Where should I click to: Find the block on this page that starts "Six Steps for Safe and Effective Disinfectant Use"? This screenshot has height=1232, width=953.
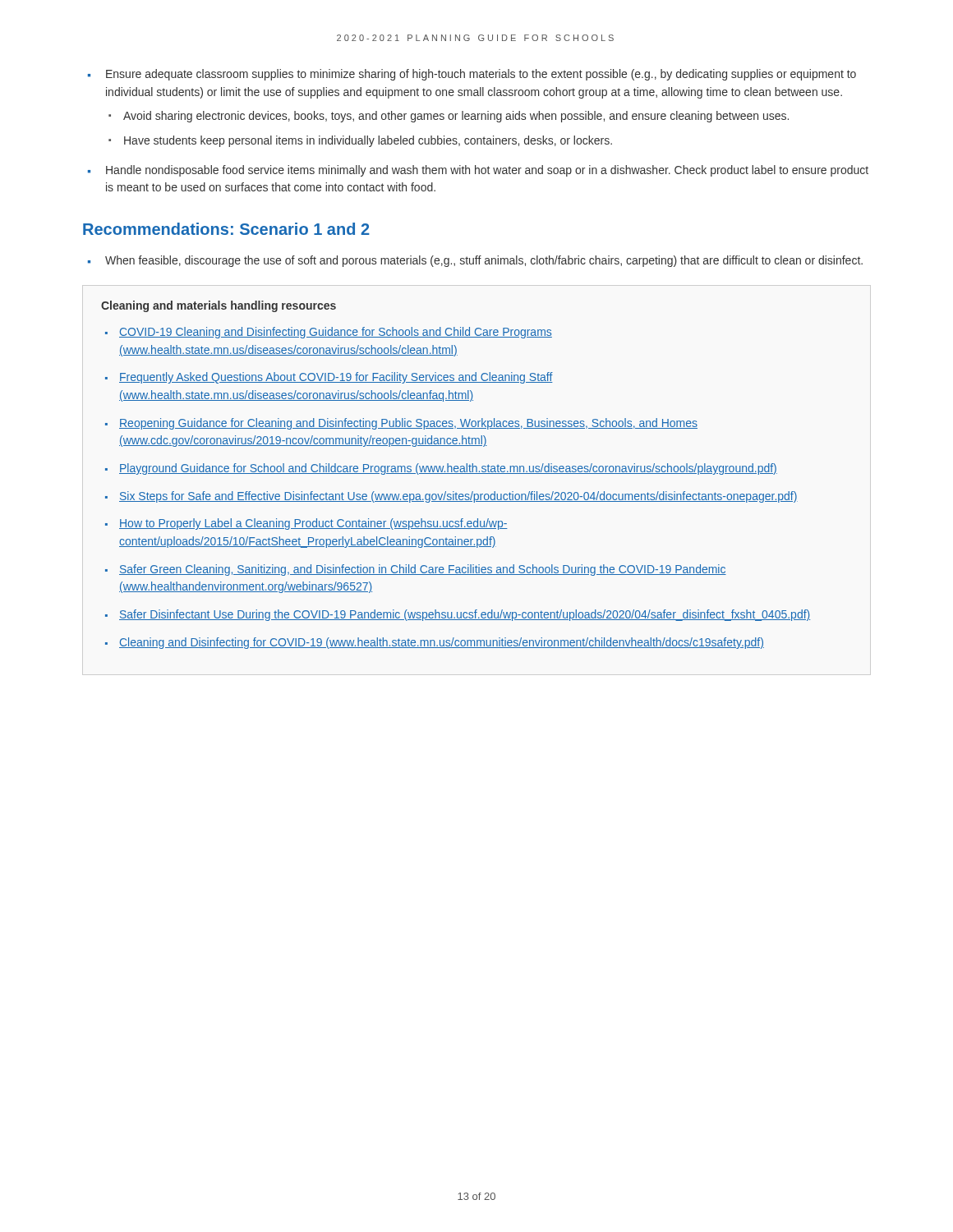[458, 496]
